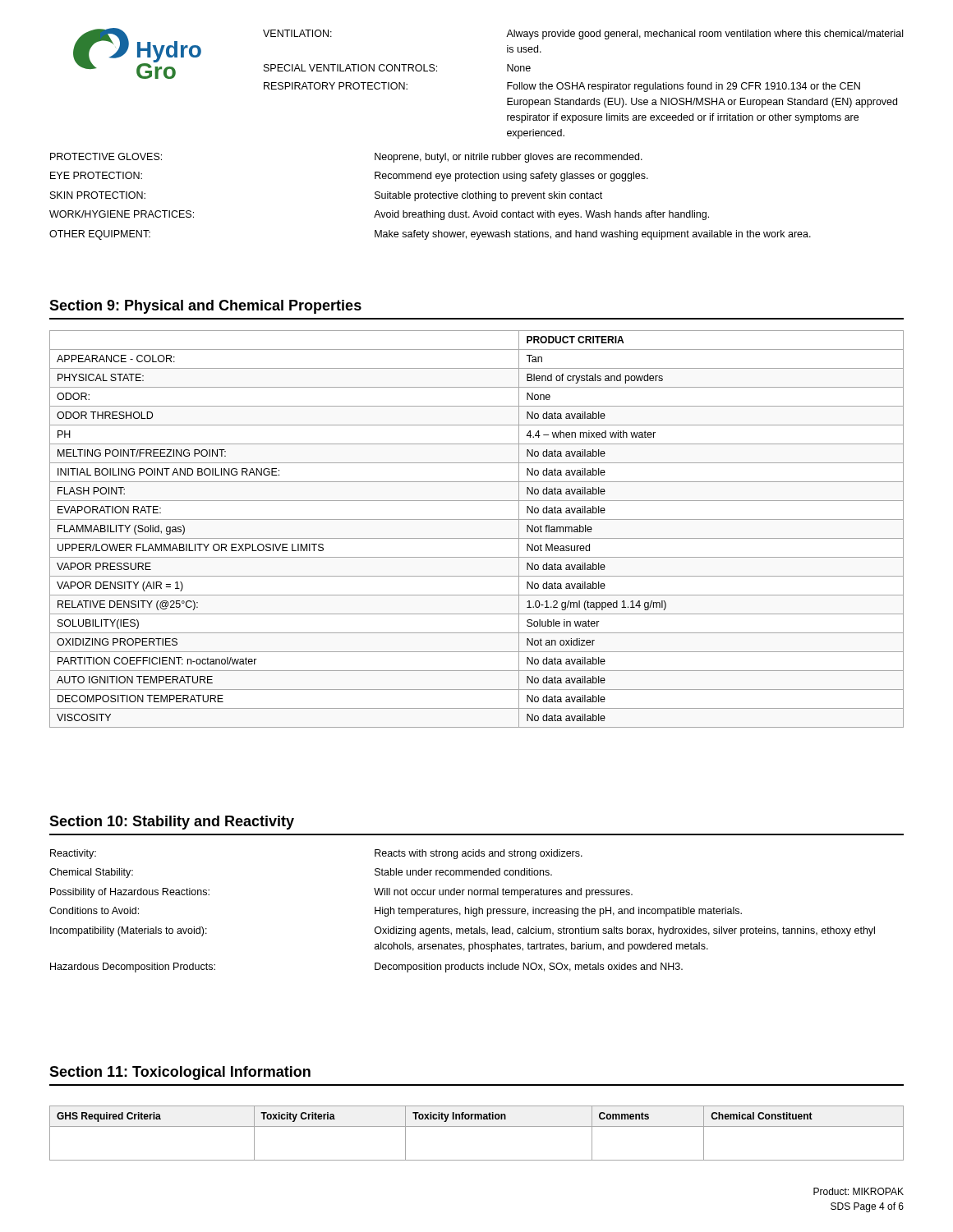Click on the table containing "Toxicity Information"
This screenshot has height=1232, width=953.
476,1130
